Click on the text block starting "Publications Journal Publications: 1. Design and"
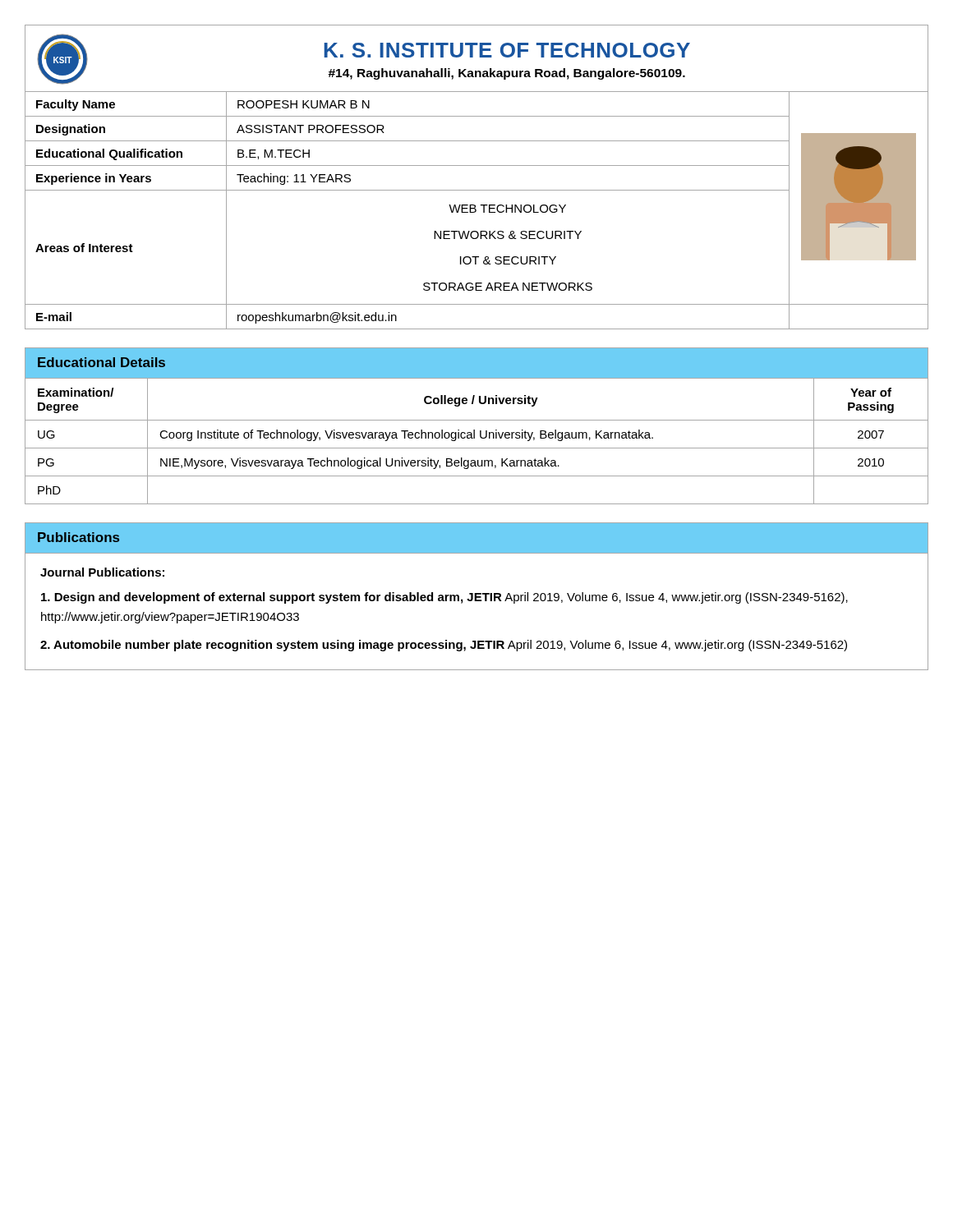 tap(476, 596)
